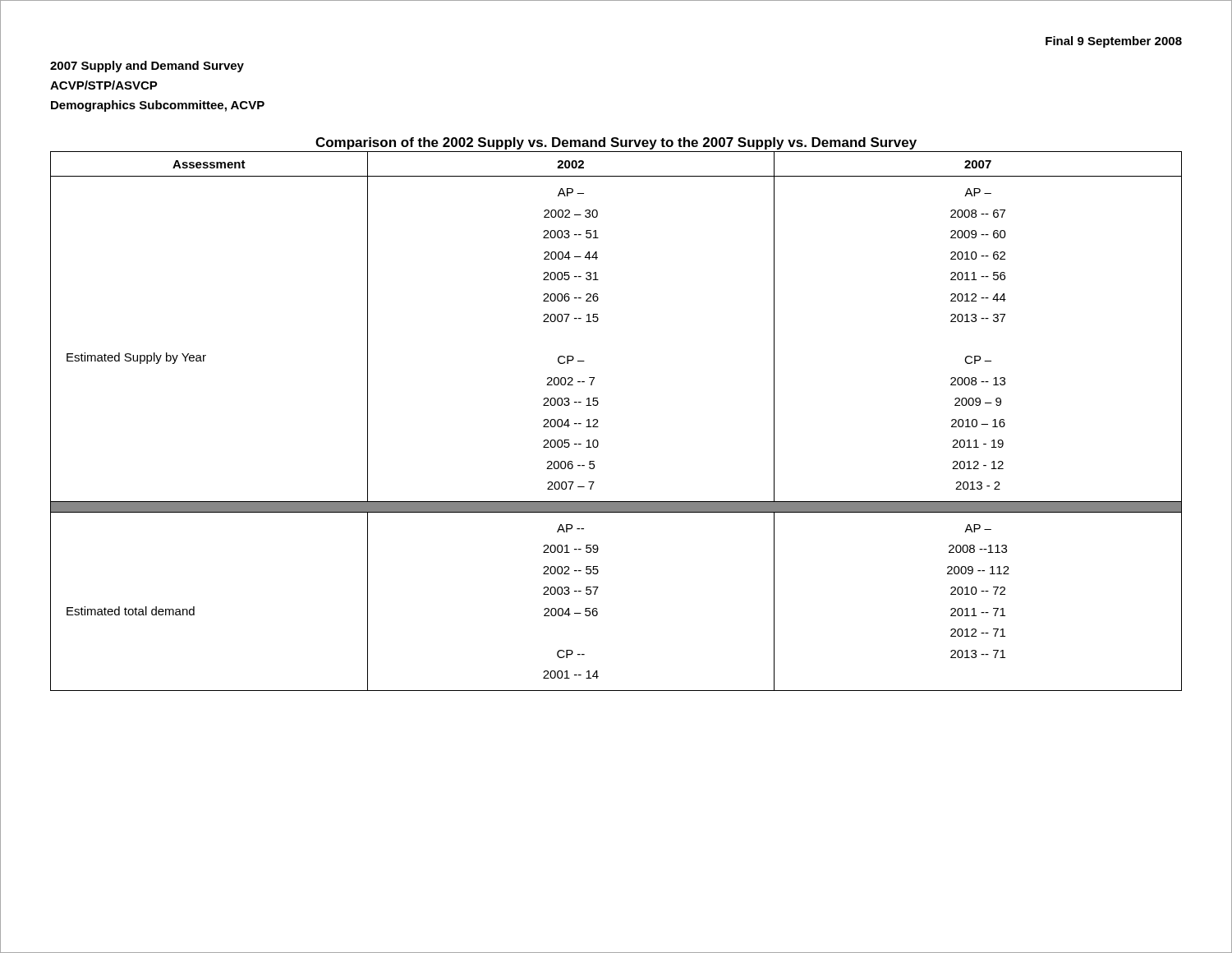The width and height of the screenshot is (1232, 953).
Task: Click on the table containing "Estimated Supply by Year"
Action: click(616, 421)
